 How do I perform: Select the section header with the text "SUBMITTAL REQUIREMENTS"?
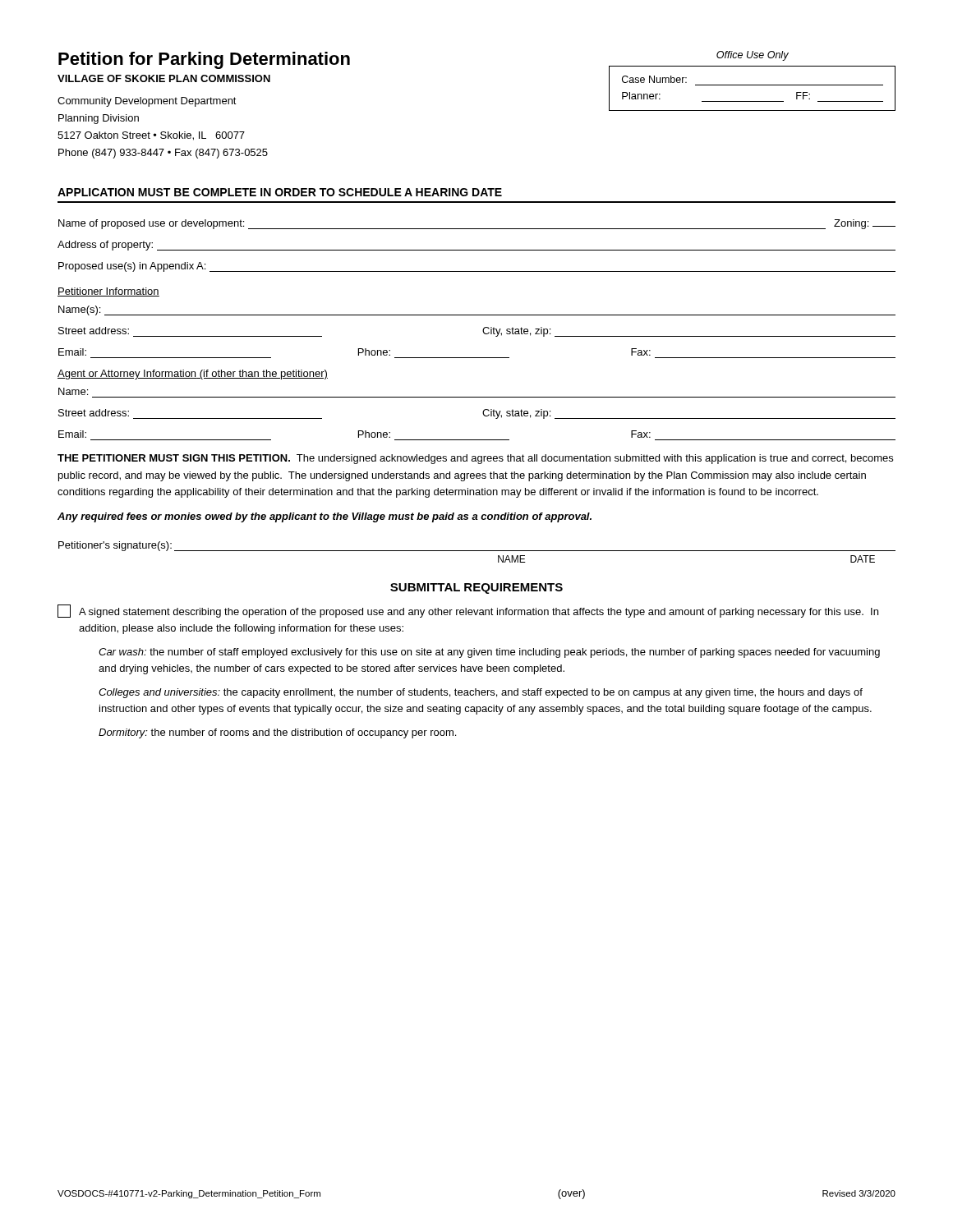point(476,587)
